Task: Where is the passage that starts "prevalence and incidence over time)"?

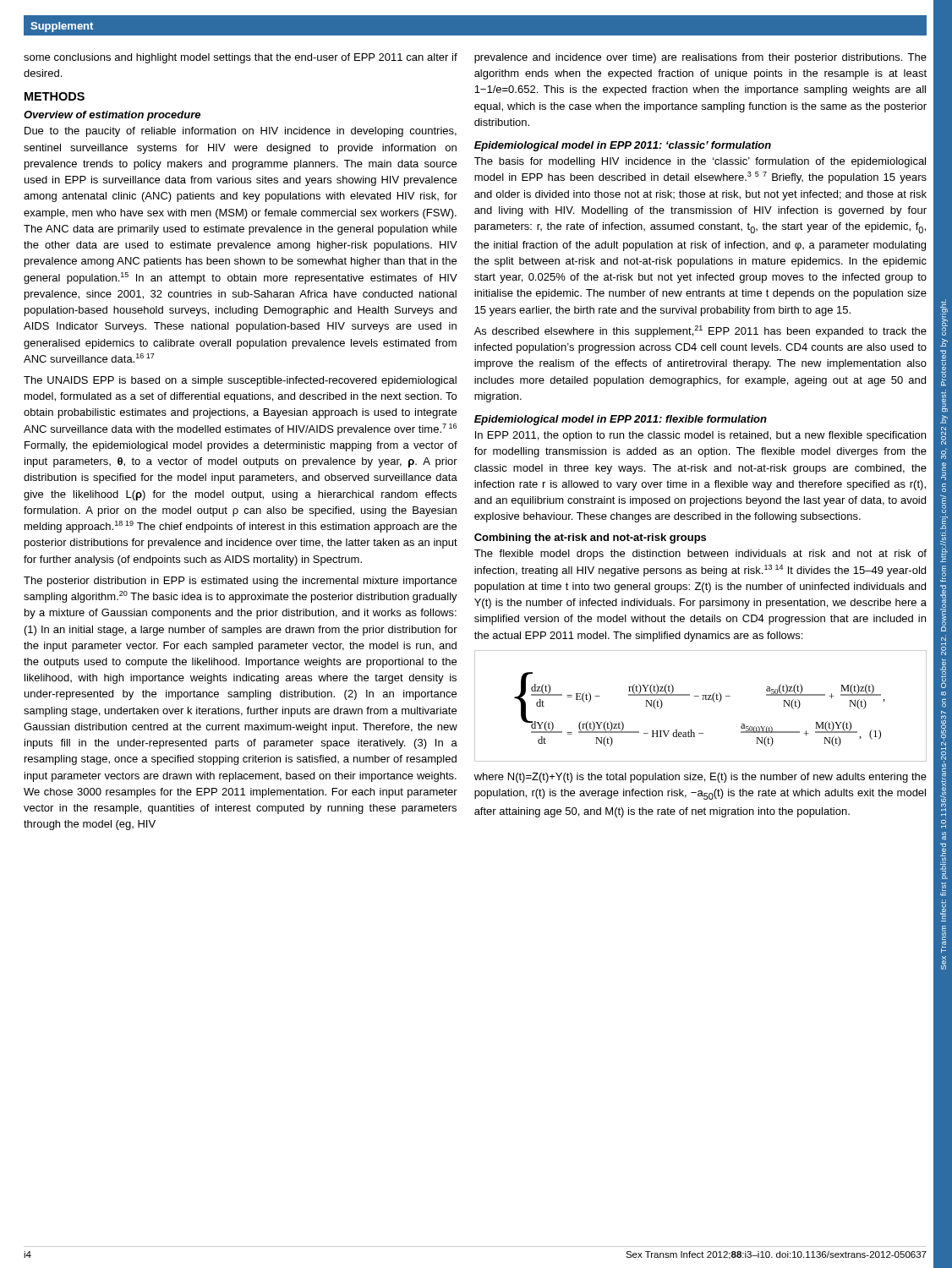Action: (x=700, y=90)
